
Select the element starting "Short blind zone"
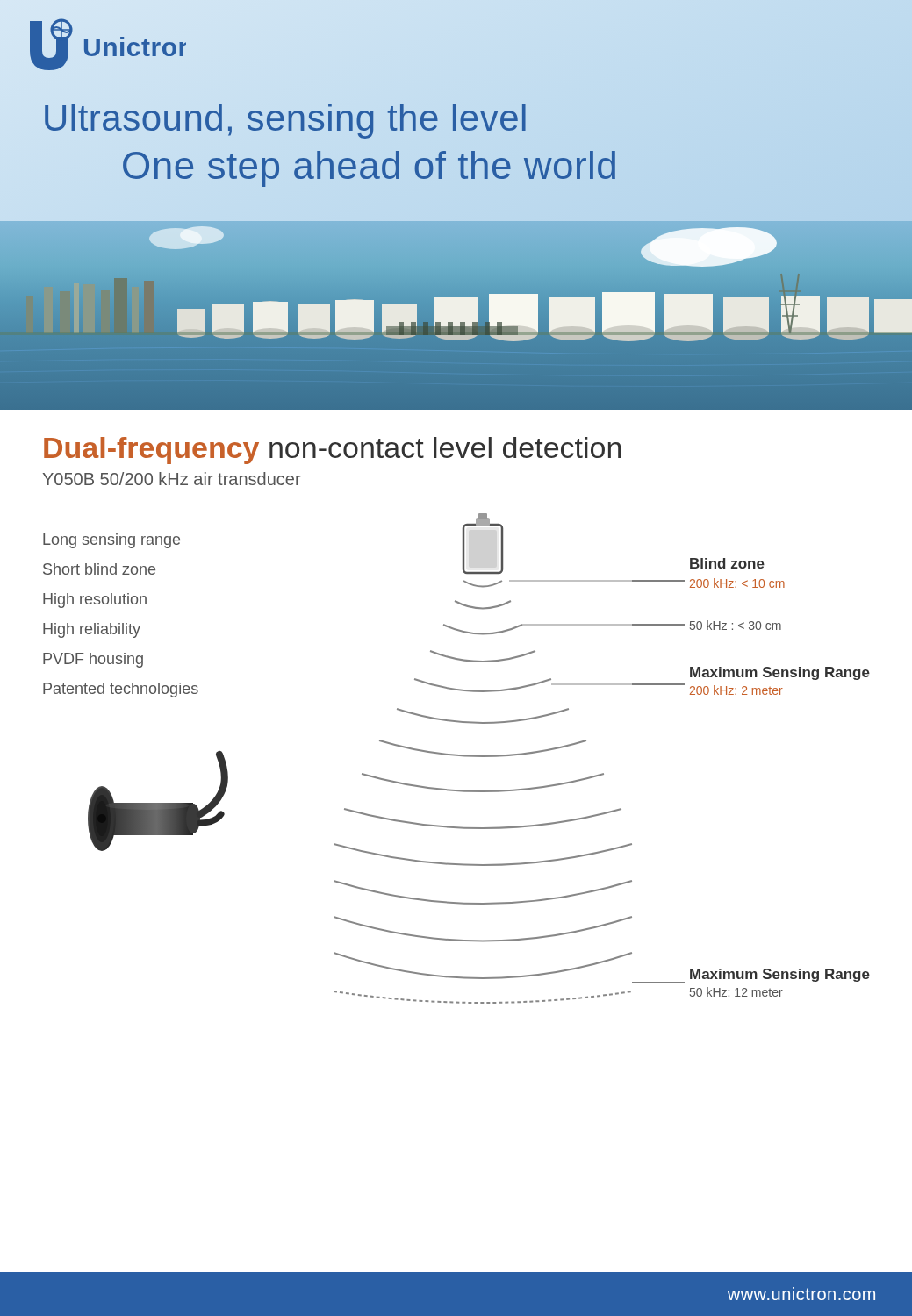coord(99,569)
